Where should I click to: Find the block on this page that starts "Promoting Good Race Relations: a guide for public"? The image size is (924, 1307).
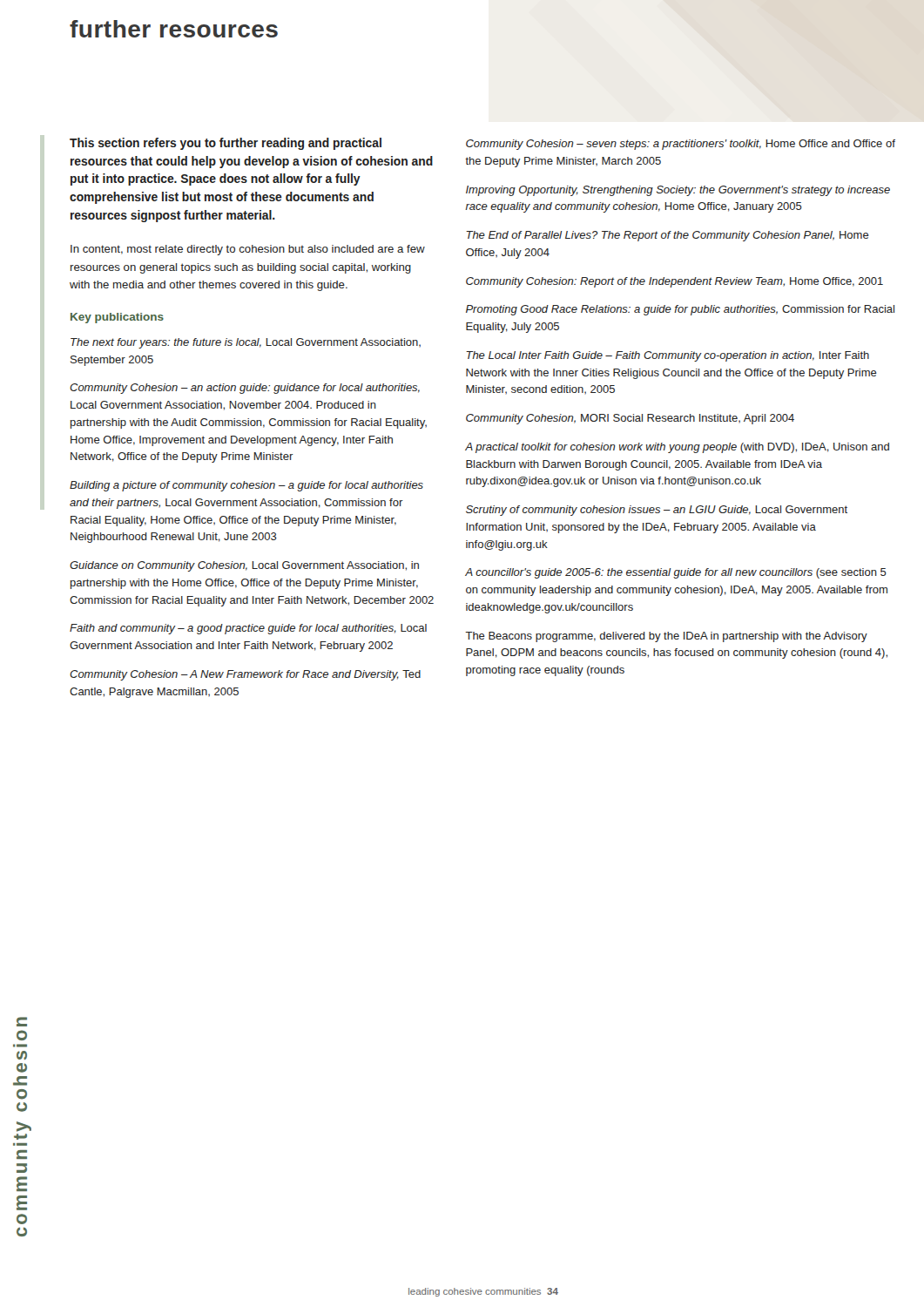[680, 318]
